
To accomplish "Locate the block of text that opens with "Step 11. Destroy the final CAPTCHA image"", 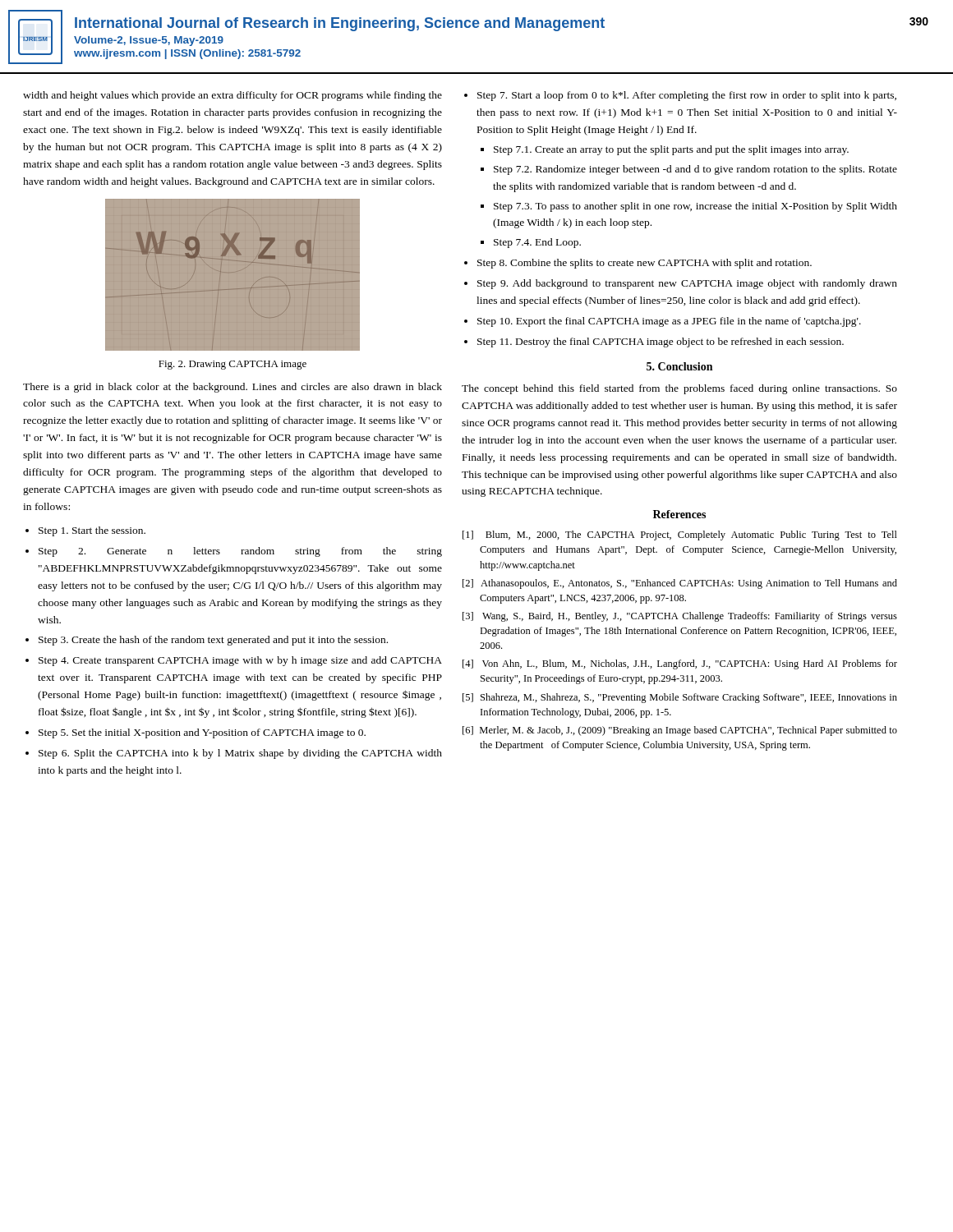I will tap(660, 341).
